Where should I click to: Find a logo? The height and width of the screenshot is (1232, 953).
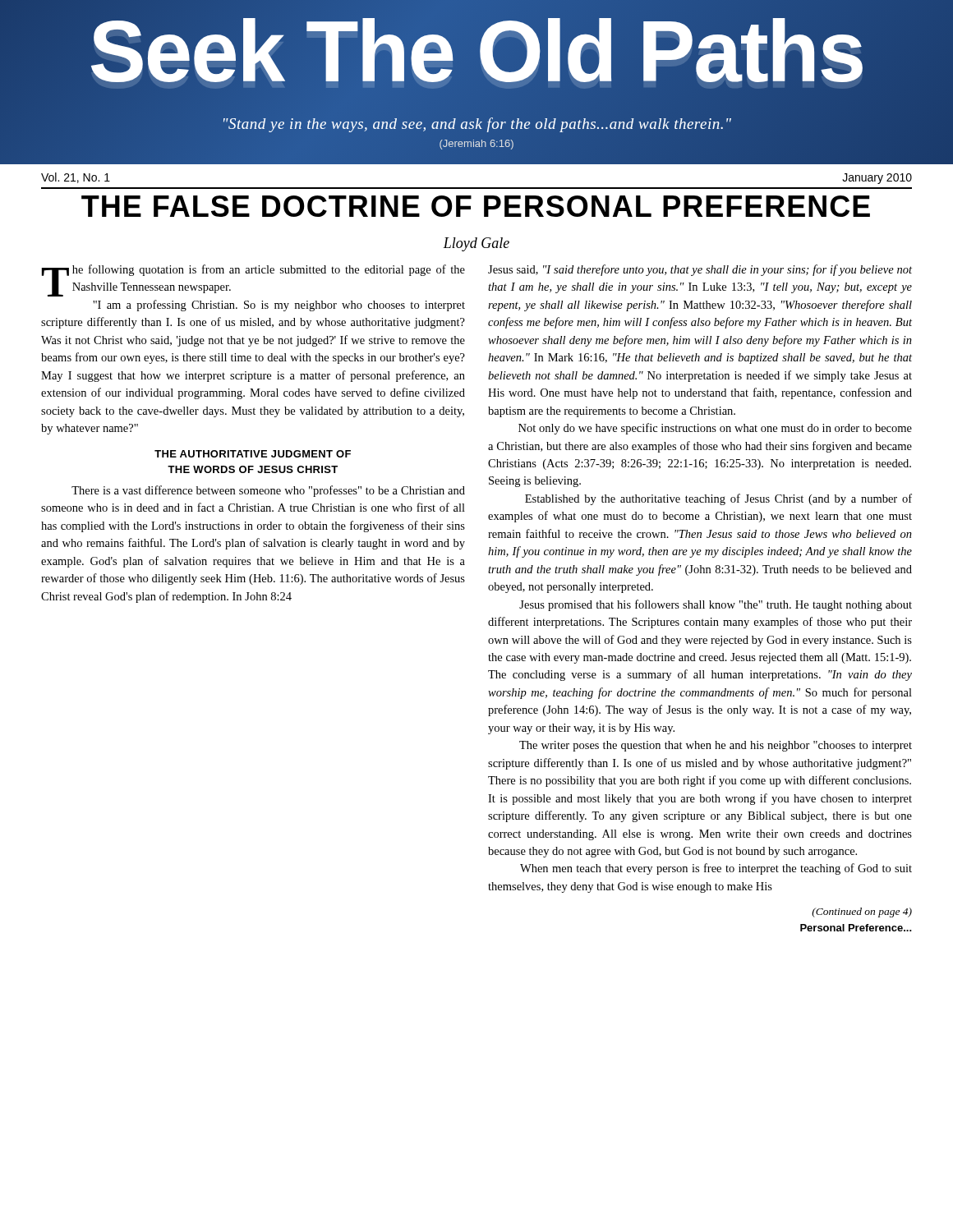[476, 82]
